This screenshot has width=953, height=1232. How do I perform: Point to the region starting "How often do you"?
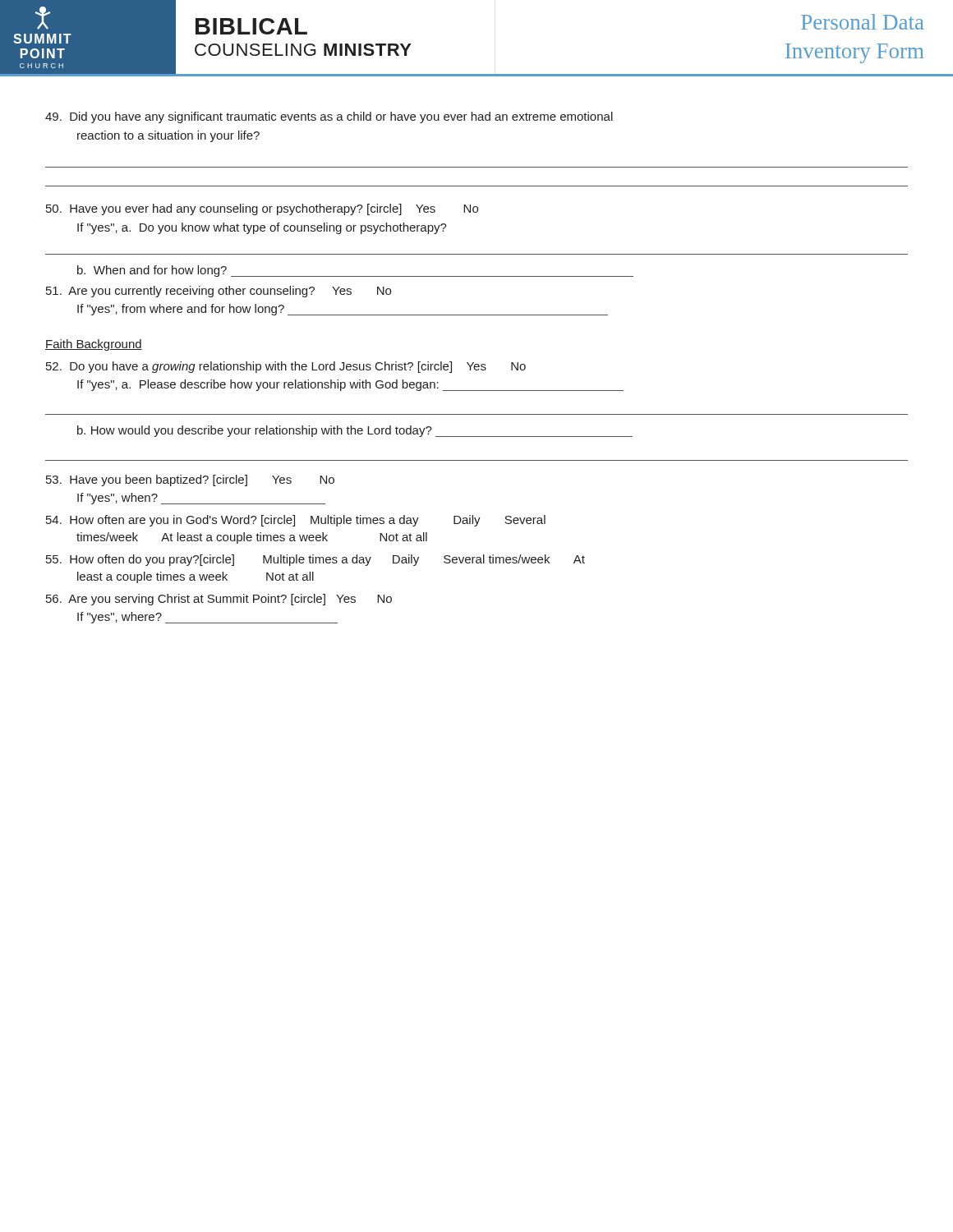pos(315,559)
